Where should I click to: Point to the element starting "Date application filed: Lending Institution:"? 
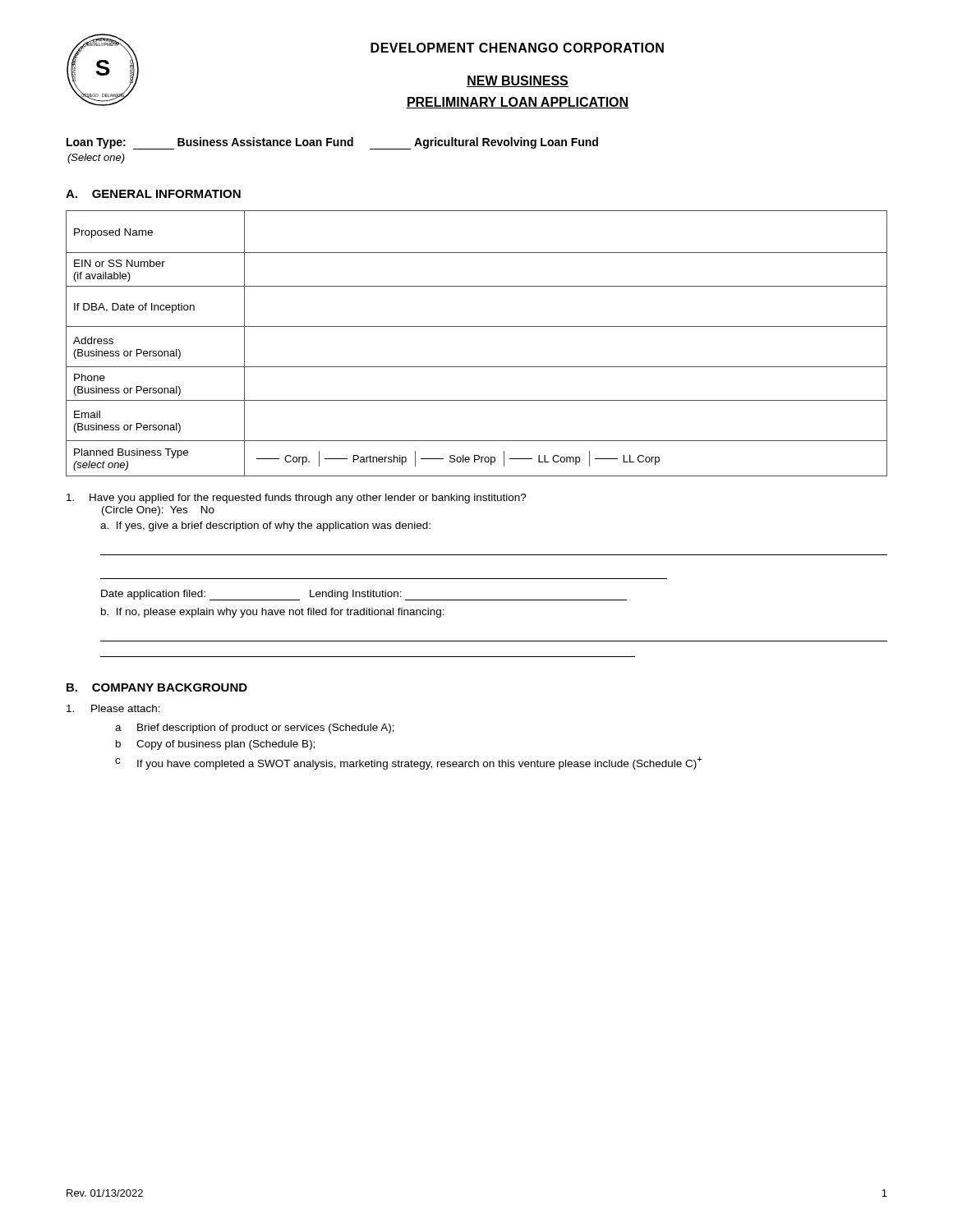click(x=364, y=594)
